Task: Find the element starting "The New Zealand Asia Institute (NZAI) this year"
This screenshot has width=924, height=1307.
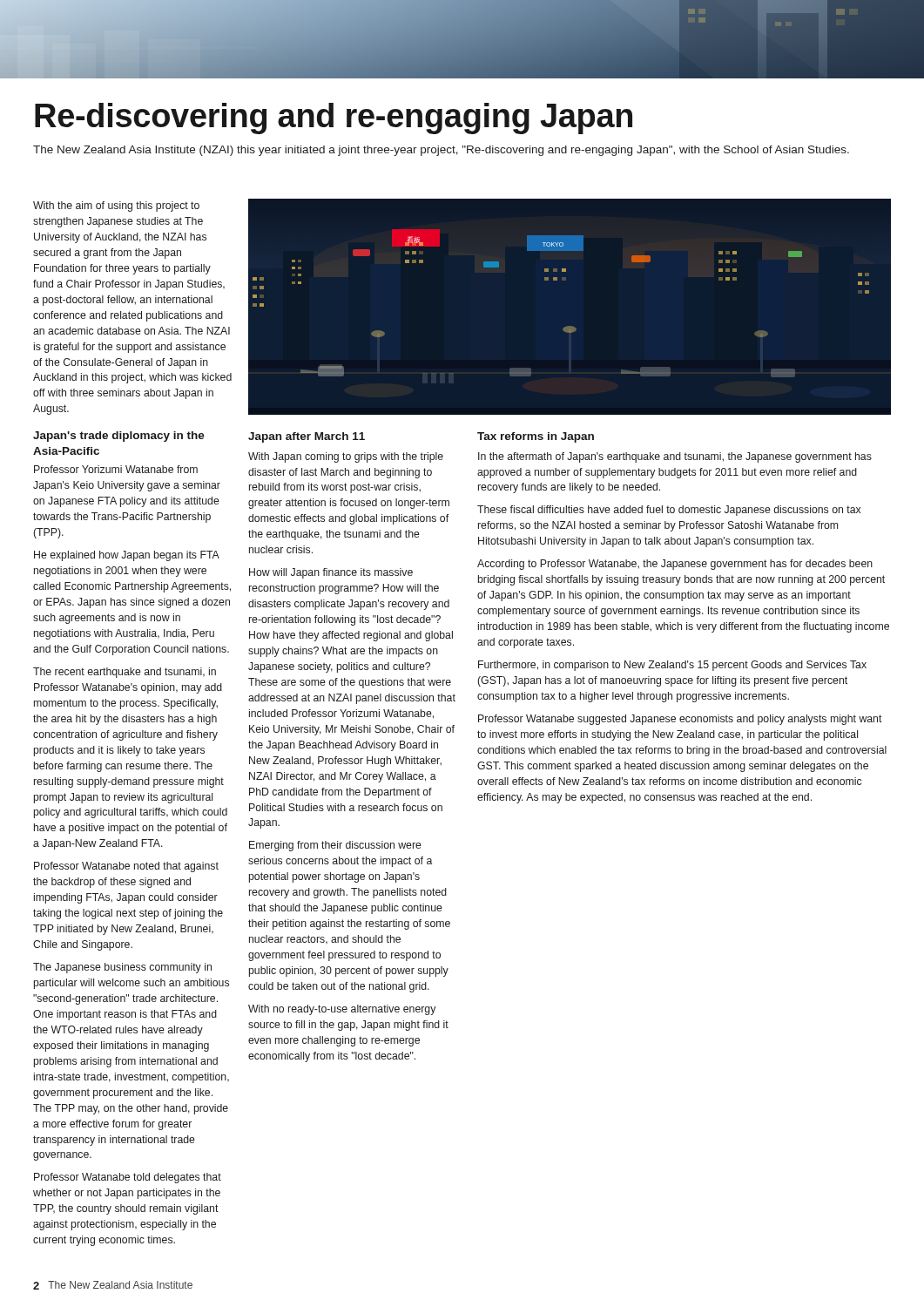Action: pyautogui.click(x=462, y=150)
